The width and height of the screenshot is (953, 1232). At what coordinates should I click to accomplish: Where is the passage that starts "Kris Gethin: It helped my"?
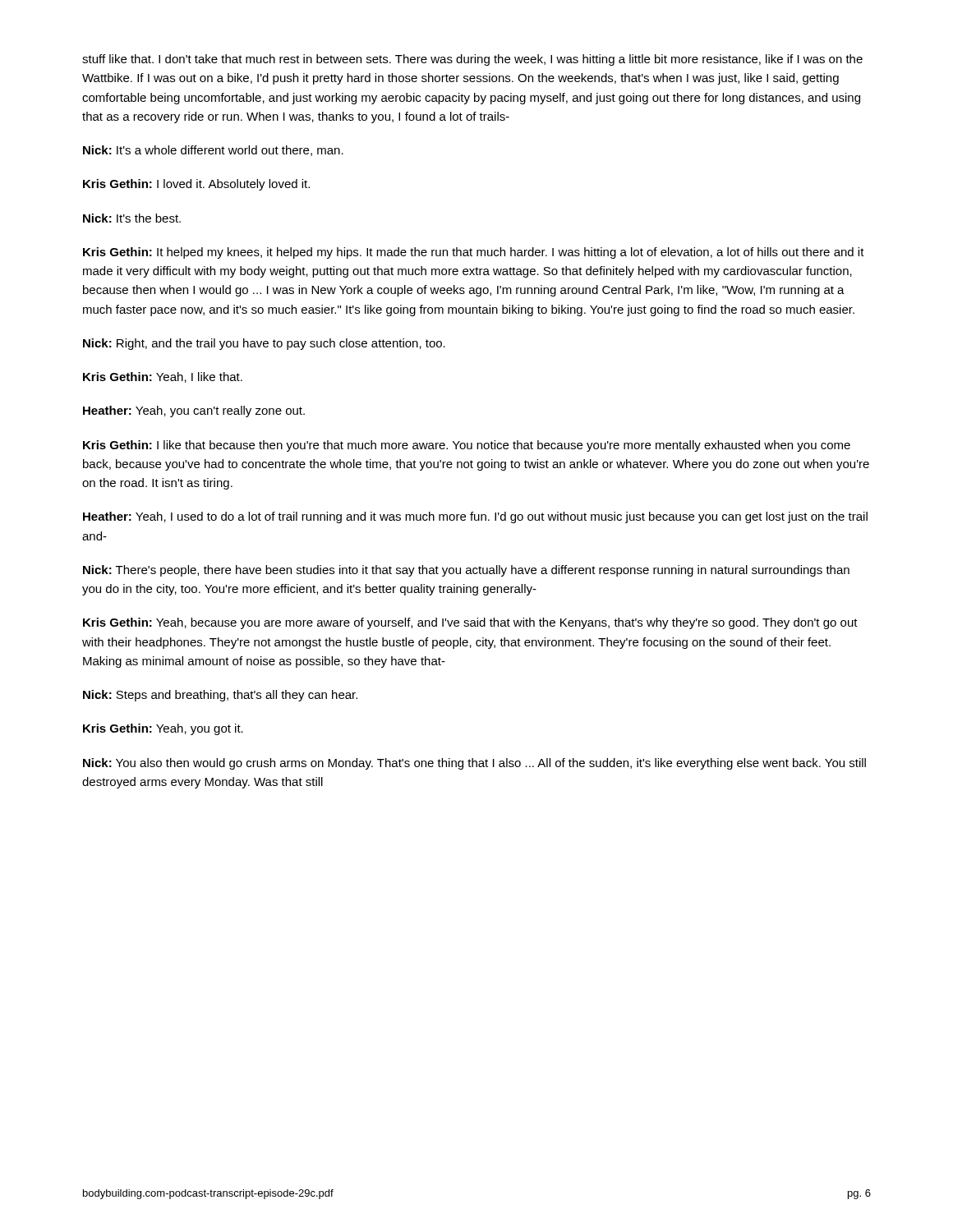473,280
